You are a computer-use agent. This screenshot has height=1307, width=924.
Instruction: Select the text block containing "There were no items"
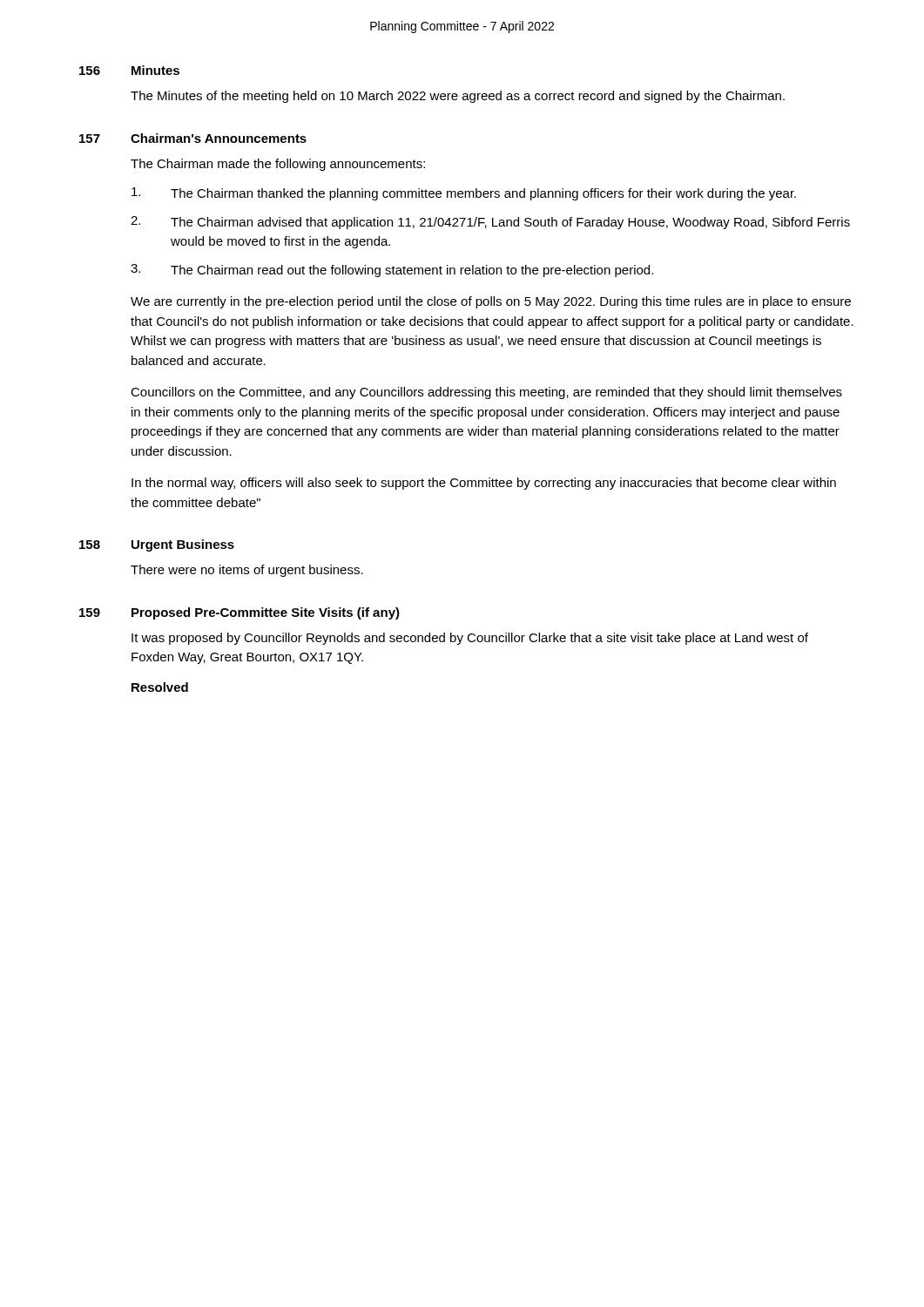click(x=247, y=569)
